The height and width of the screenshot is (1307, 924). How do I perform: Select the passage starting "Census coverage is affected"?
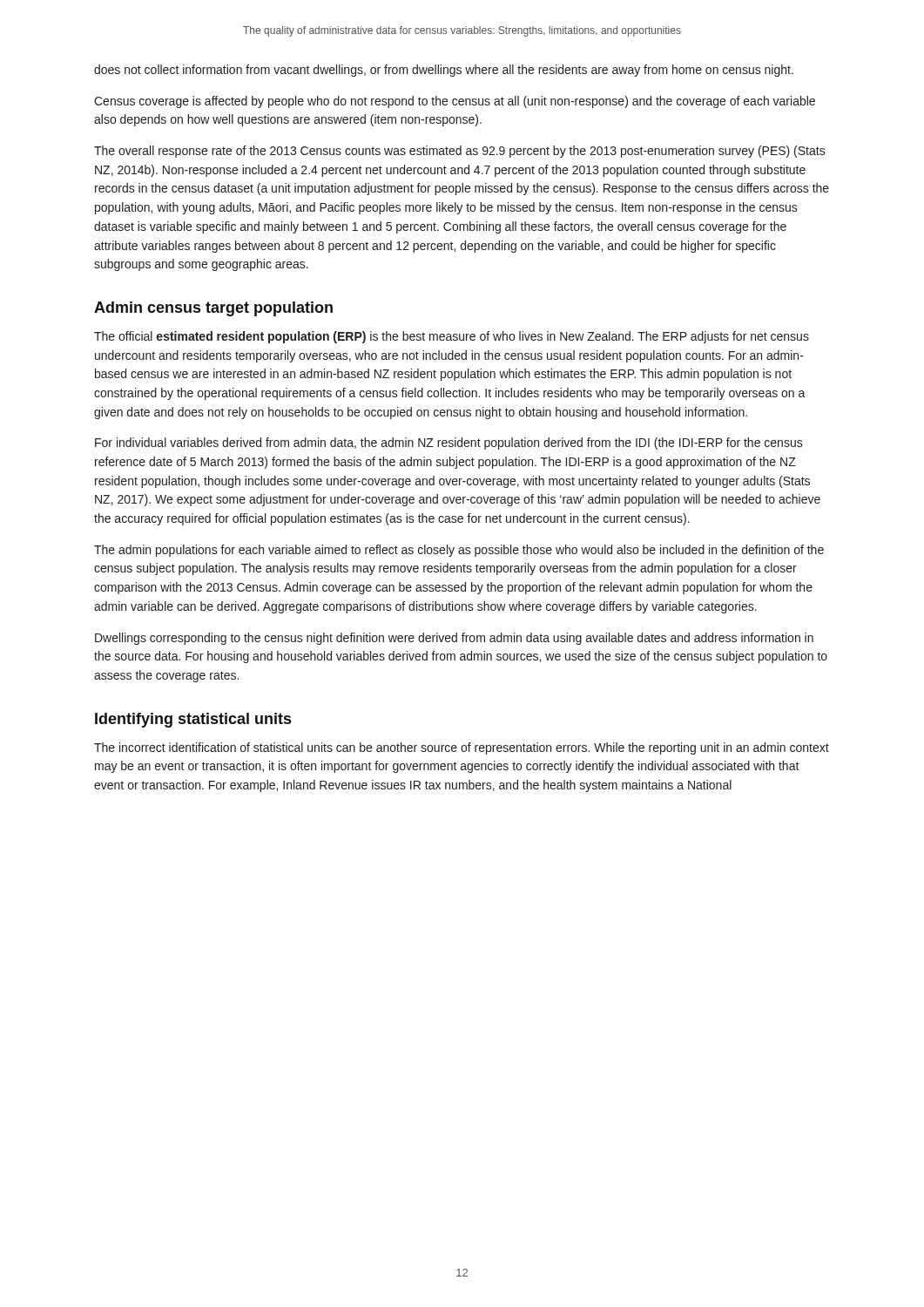[x=462, y=111]
